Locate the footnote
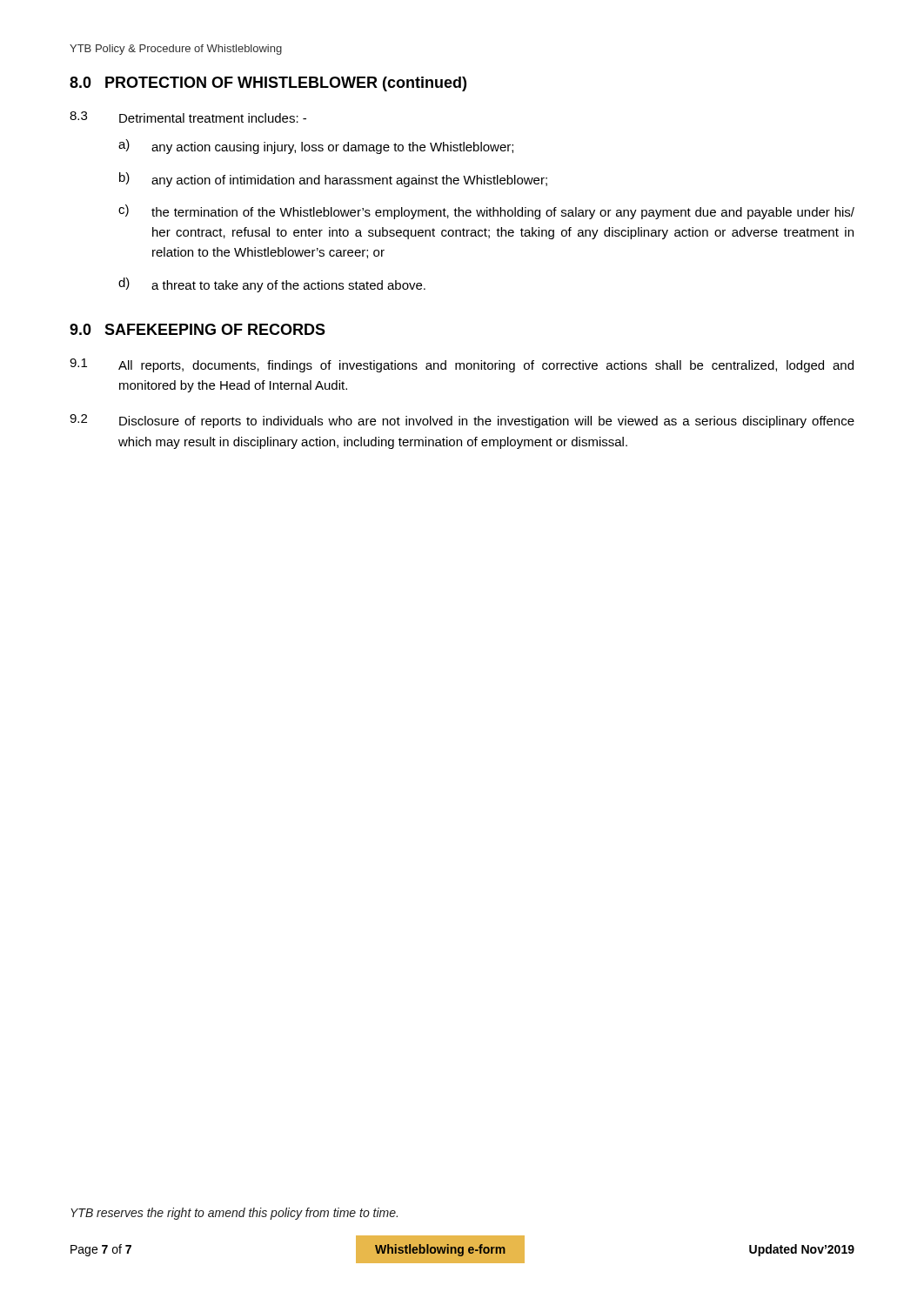The image size is (924, 1305). (234, 1213)
